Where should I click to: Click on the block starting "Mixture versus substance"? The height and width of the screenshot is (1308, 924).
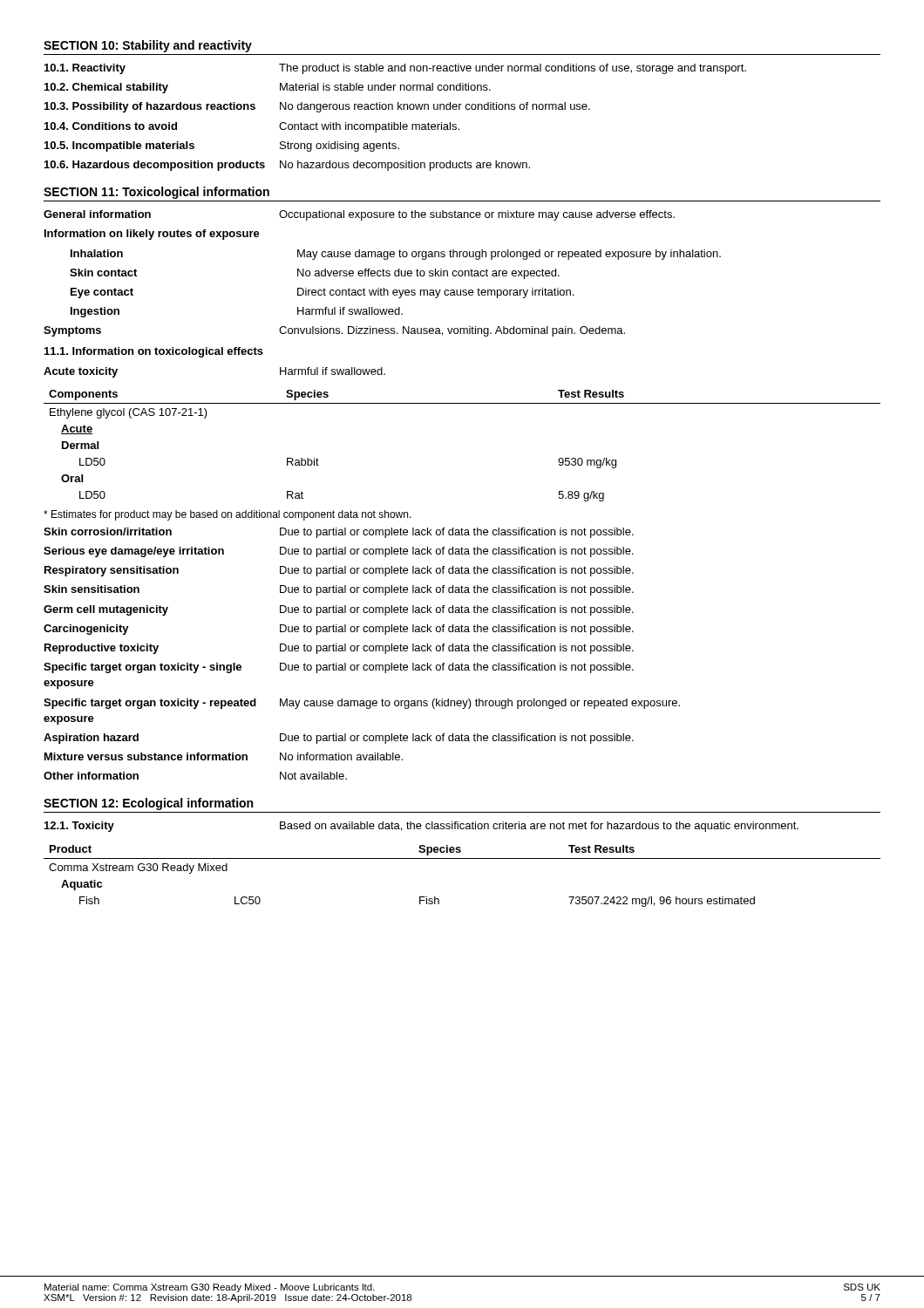point(224,756)
